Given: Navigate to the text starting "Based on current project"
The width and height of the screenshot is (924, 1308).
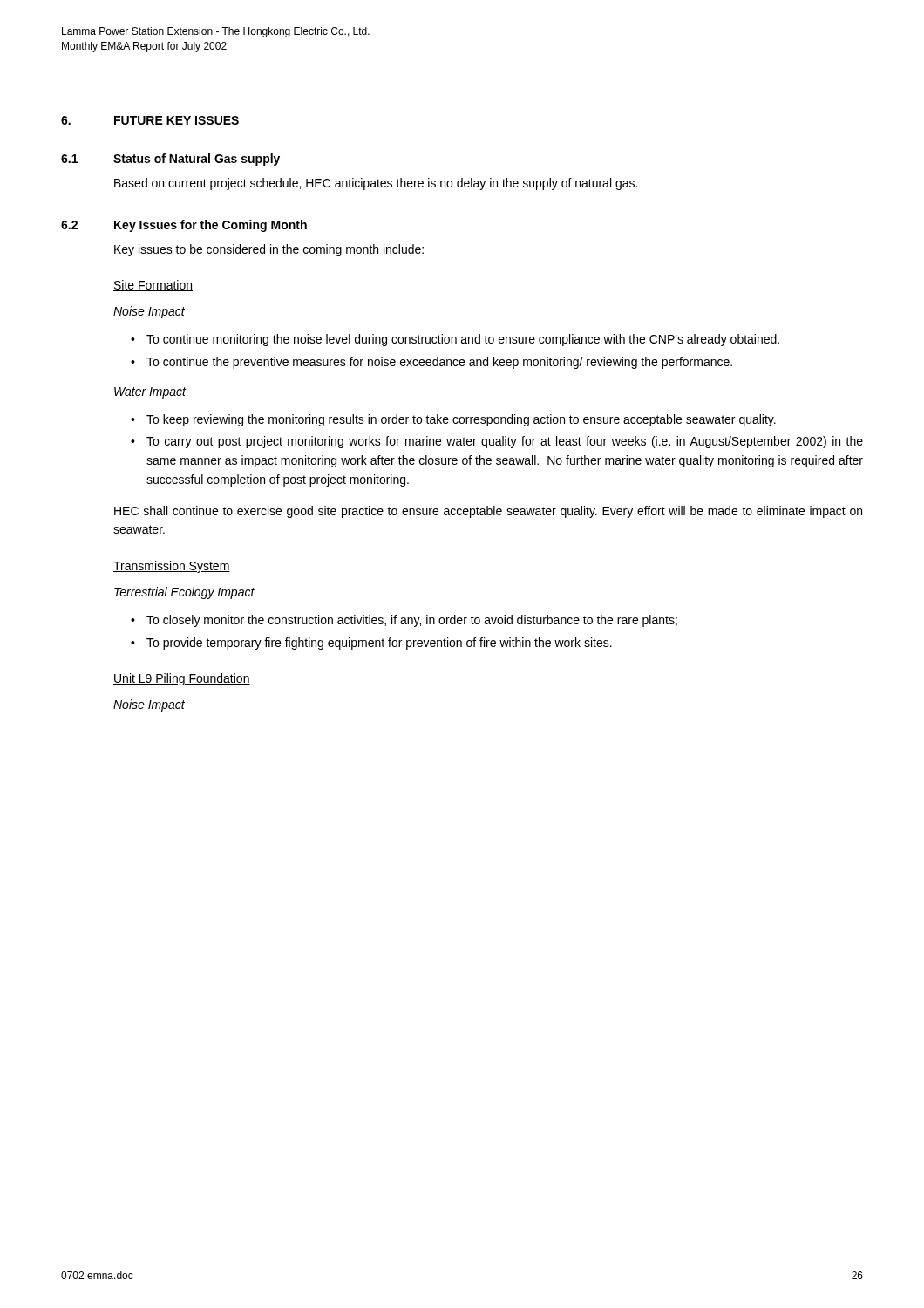Looking at the screenshot, I should 376,183.
